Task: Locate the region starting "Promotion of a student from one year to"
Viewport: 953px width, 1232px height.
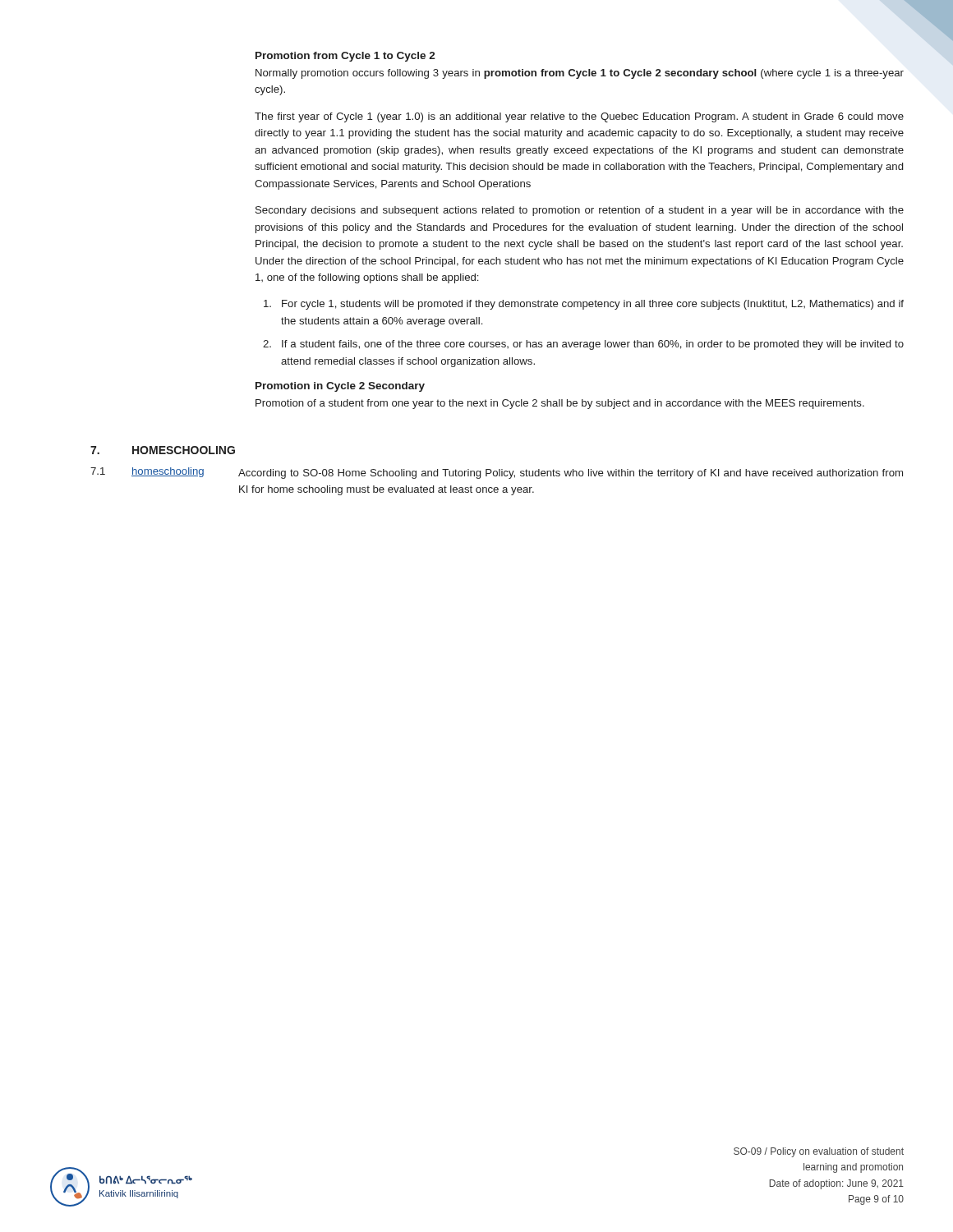Action: tap(560, 403)
